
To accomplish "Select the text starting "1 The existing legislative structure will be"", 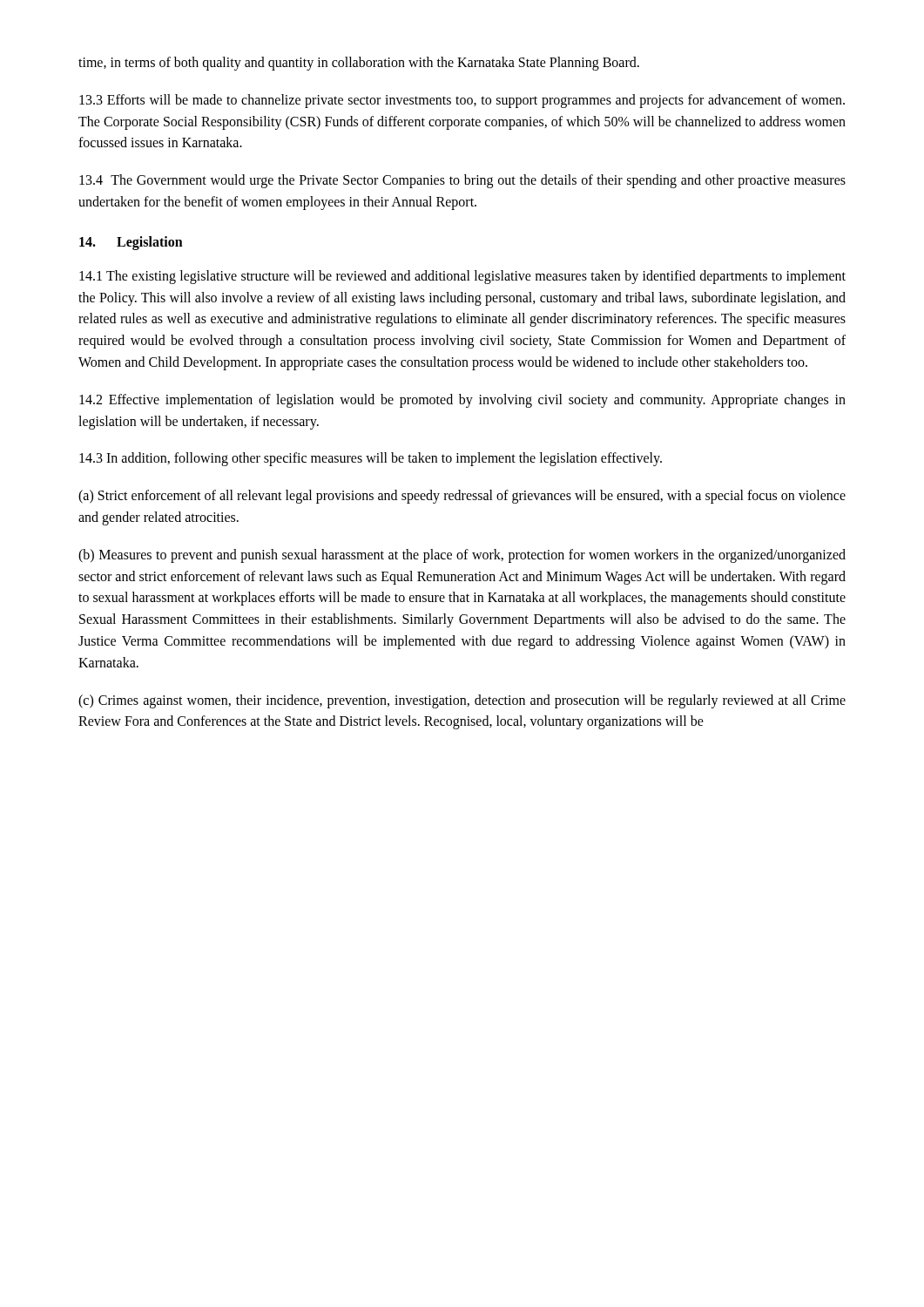I will [x=462, y=319].
